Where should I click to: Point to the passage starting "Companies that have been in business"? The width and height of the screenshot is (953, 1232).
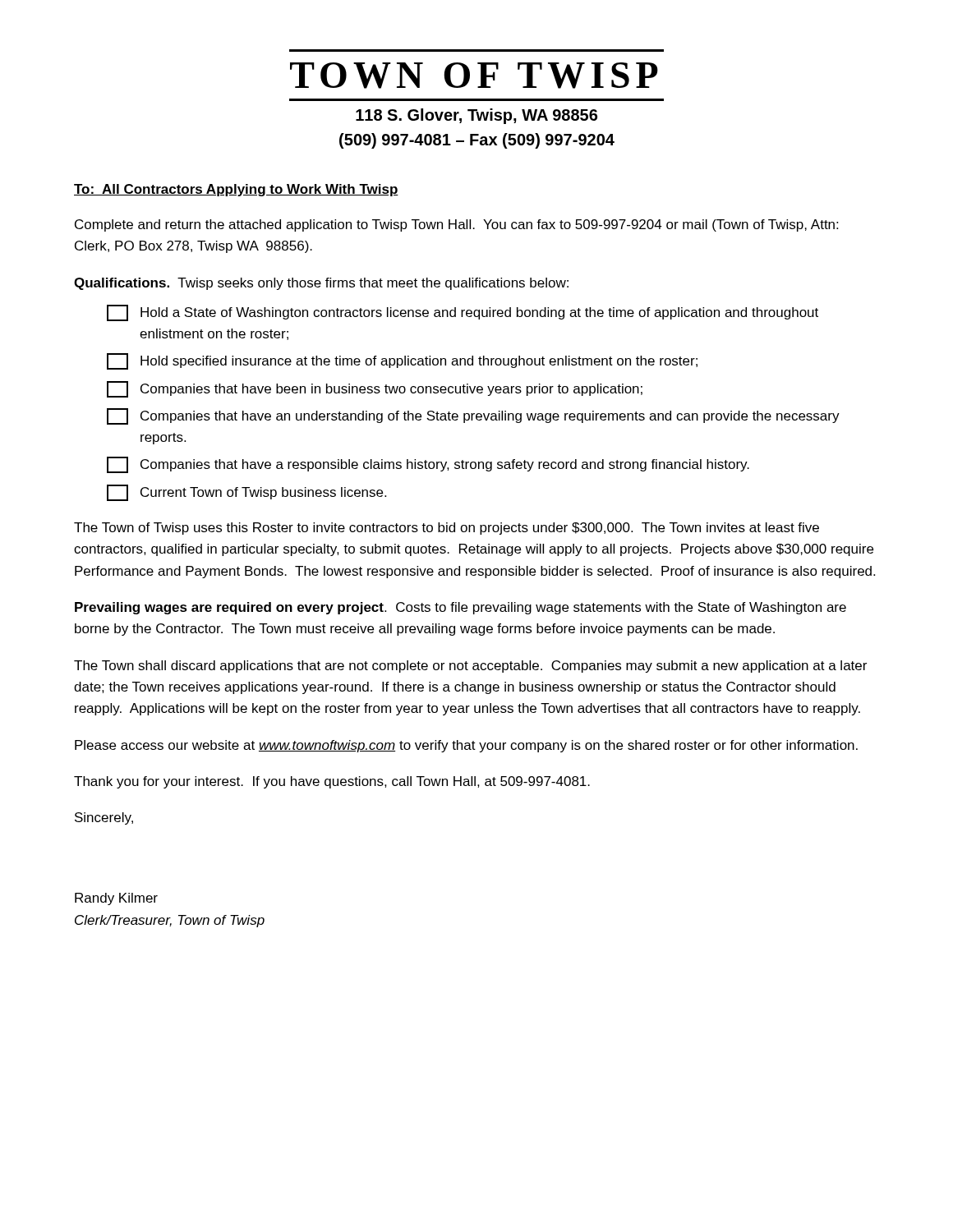point(493,389)
